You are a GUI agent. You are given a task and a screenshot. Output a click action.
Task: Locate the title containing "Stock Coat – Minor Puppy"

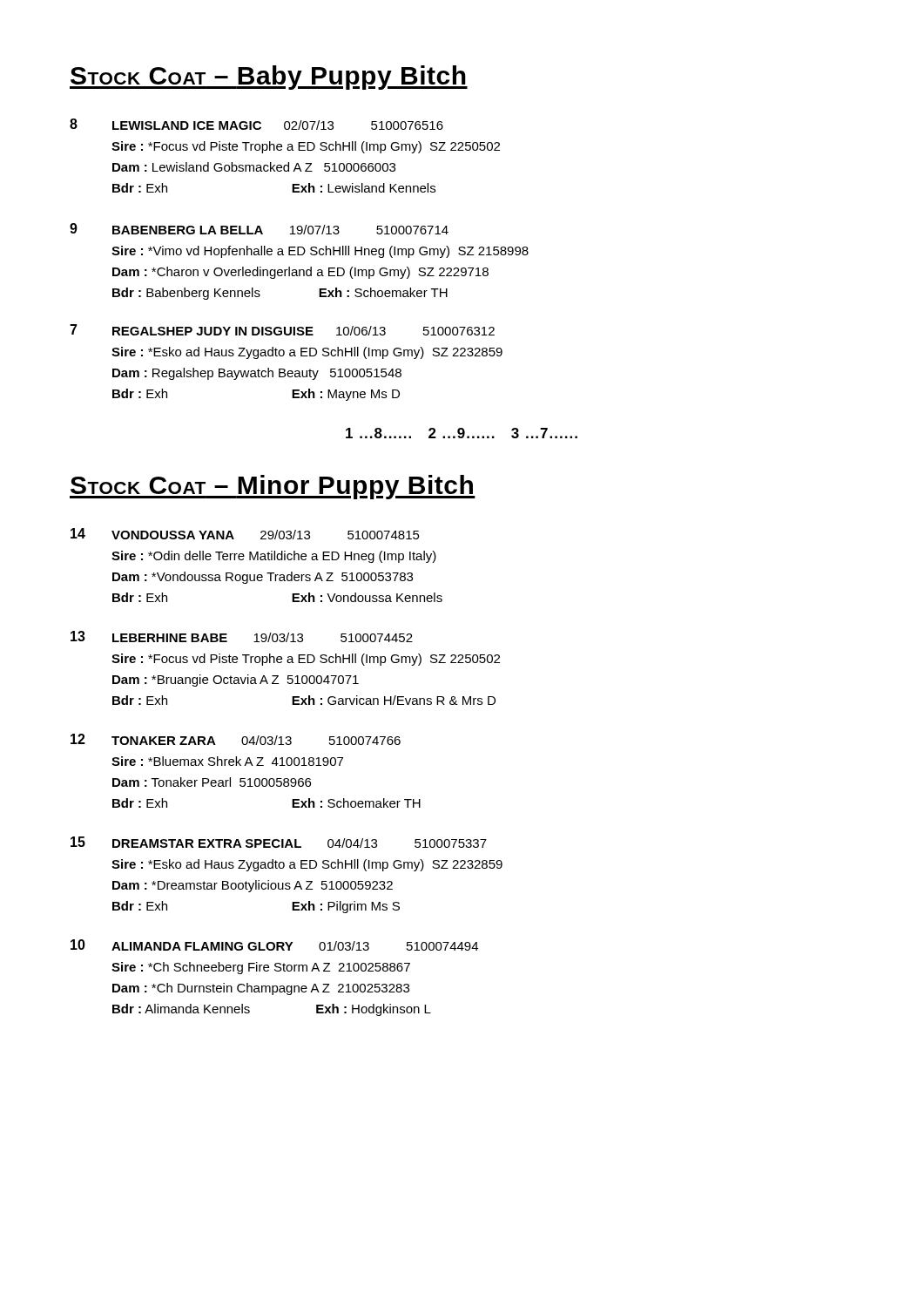tap(272, 485)
